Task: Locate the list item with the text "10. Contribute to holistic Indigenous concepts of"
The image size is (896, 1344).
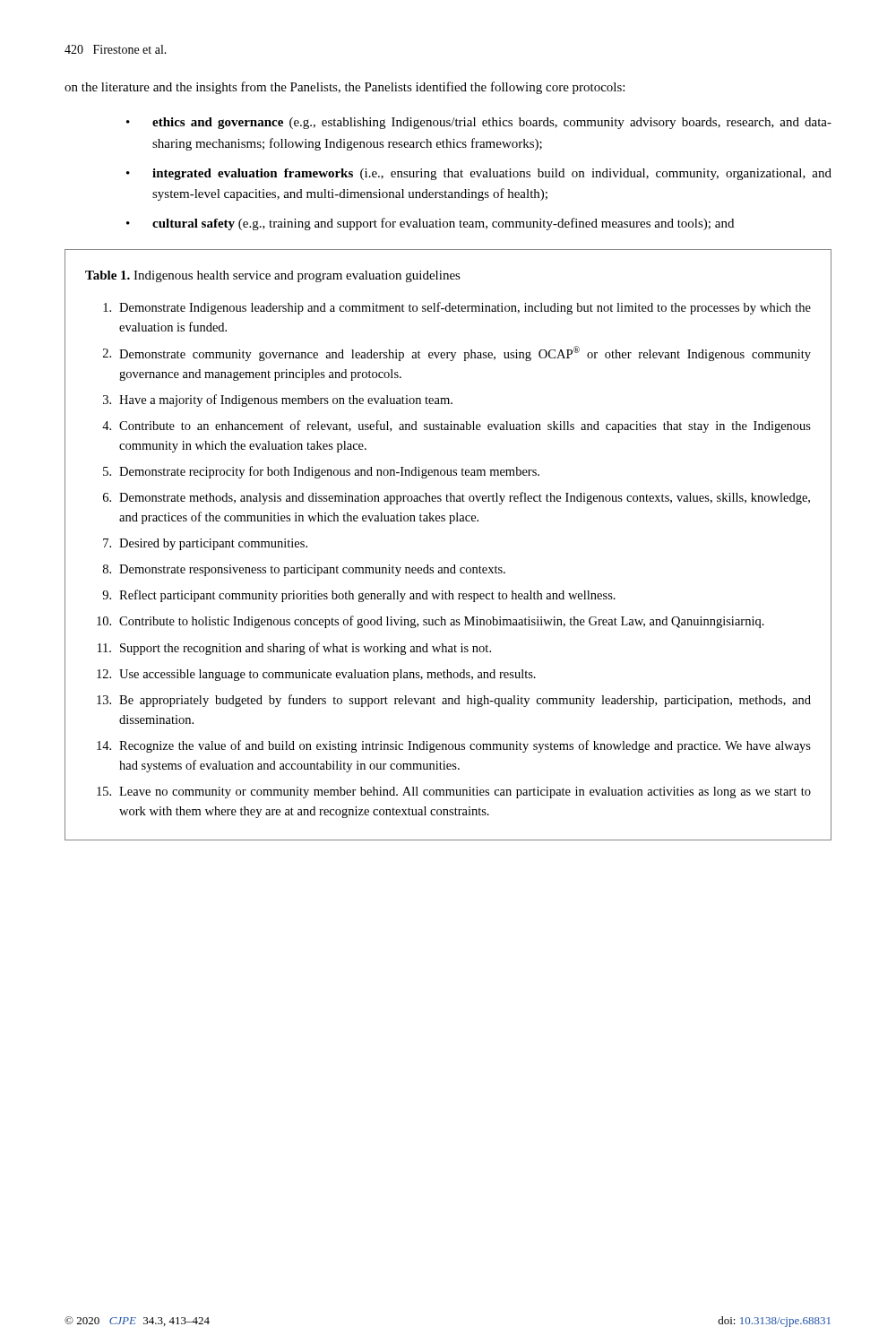Action: click(448, 621)
